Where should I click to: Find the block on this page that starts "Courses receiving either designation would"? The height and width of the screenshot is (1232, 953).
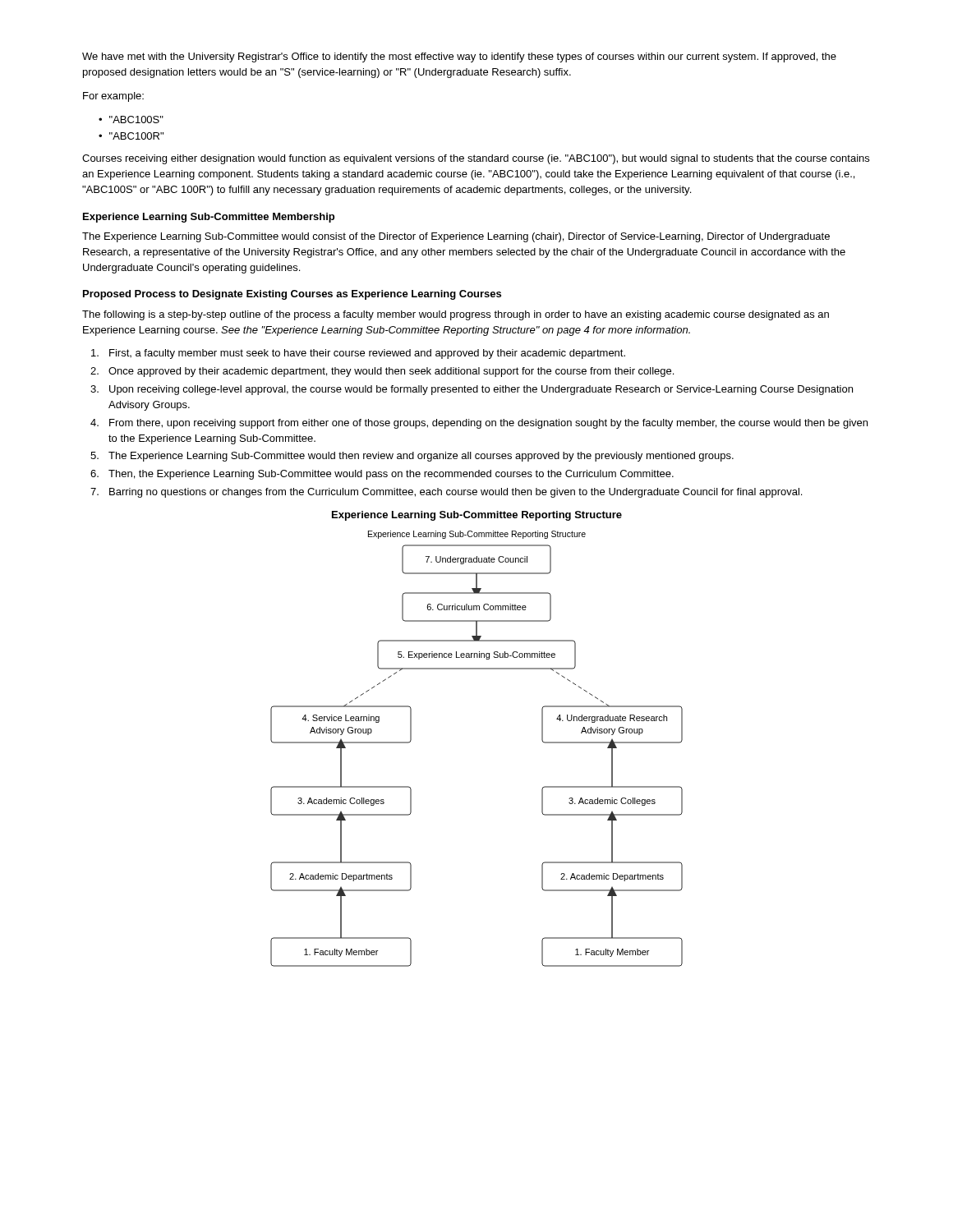(476, 174)
